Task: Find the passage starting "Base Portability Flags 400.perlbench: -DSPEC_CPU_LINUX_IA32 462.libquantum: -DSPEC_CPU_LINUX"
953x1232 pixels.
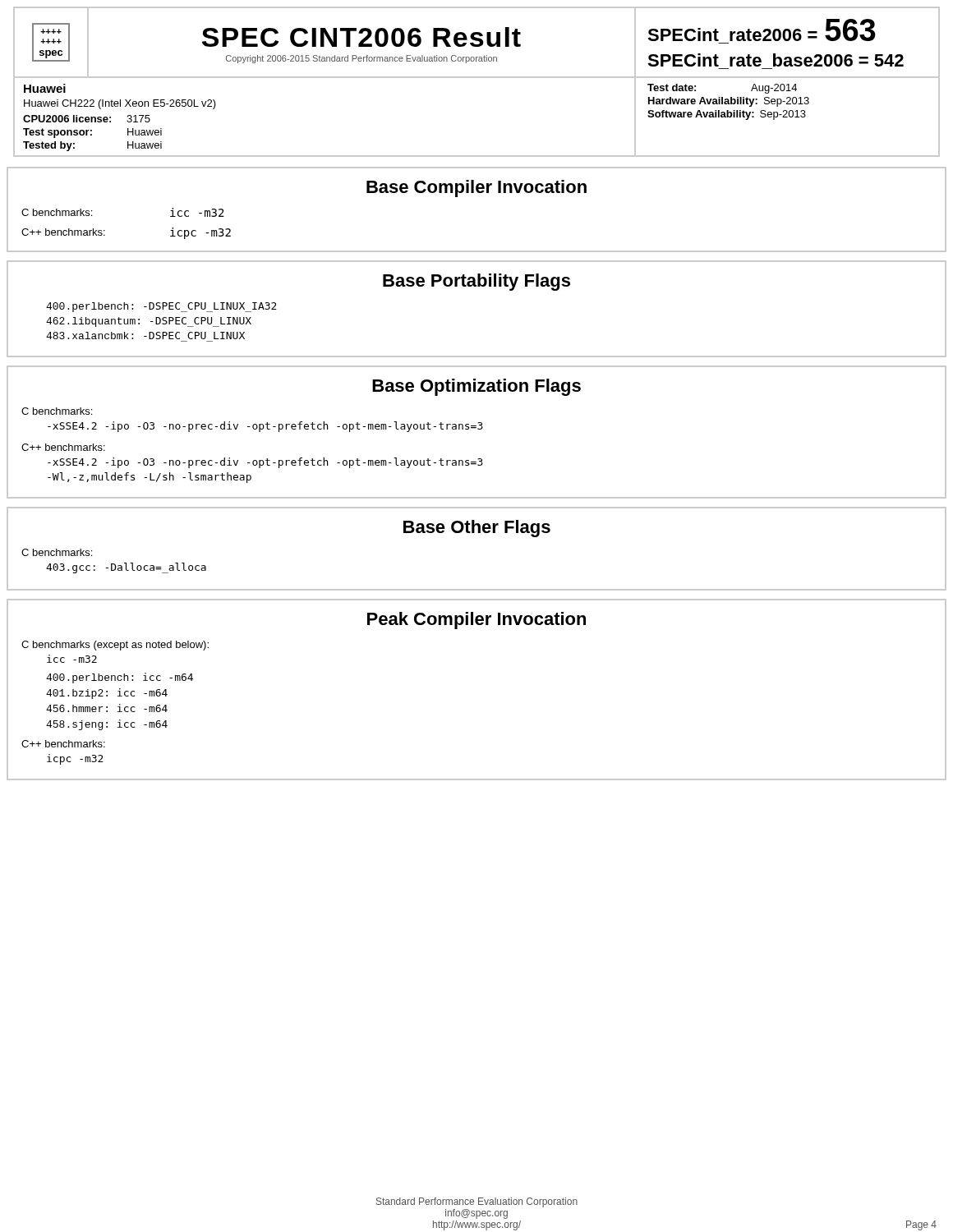Action: 476,282
